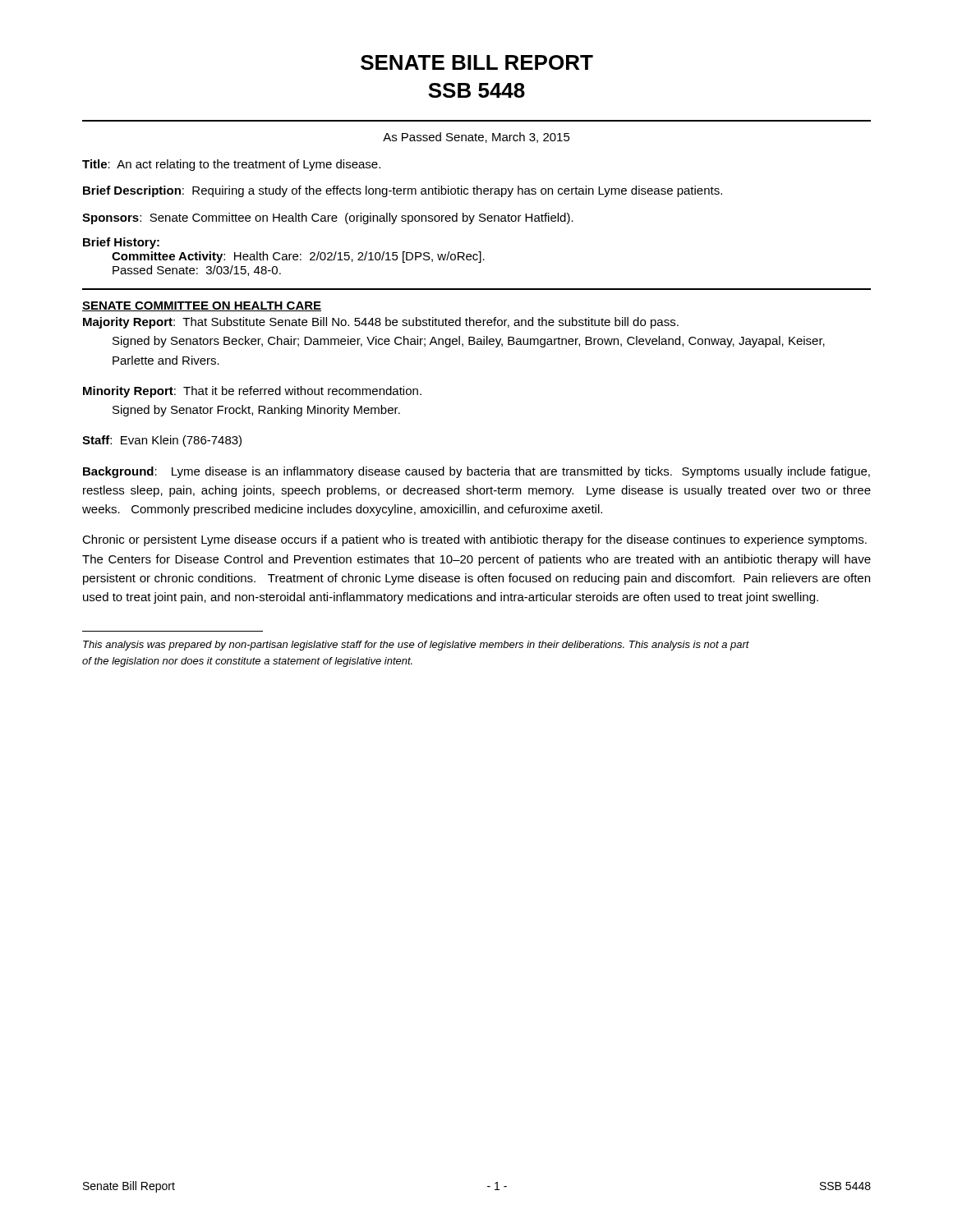The image size is (953, 1232).
Task: Select the passage starting "Minority Report: That it be referred without recommendation."
Action: [252, 392]
